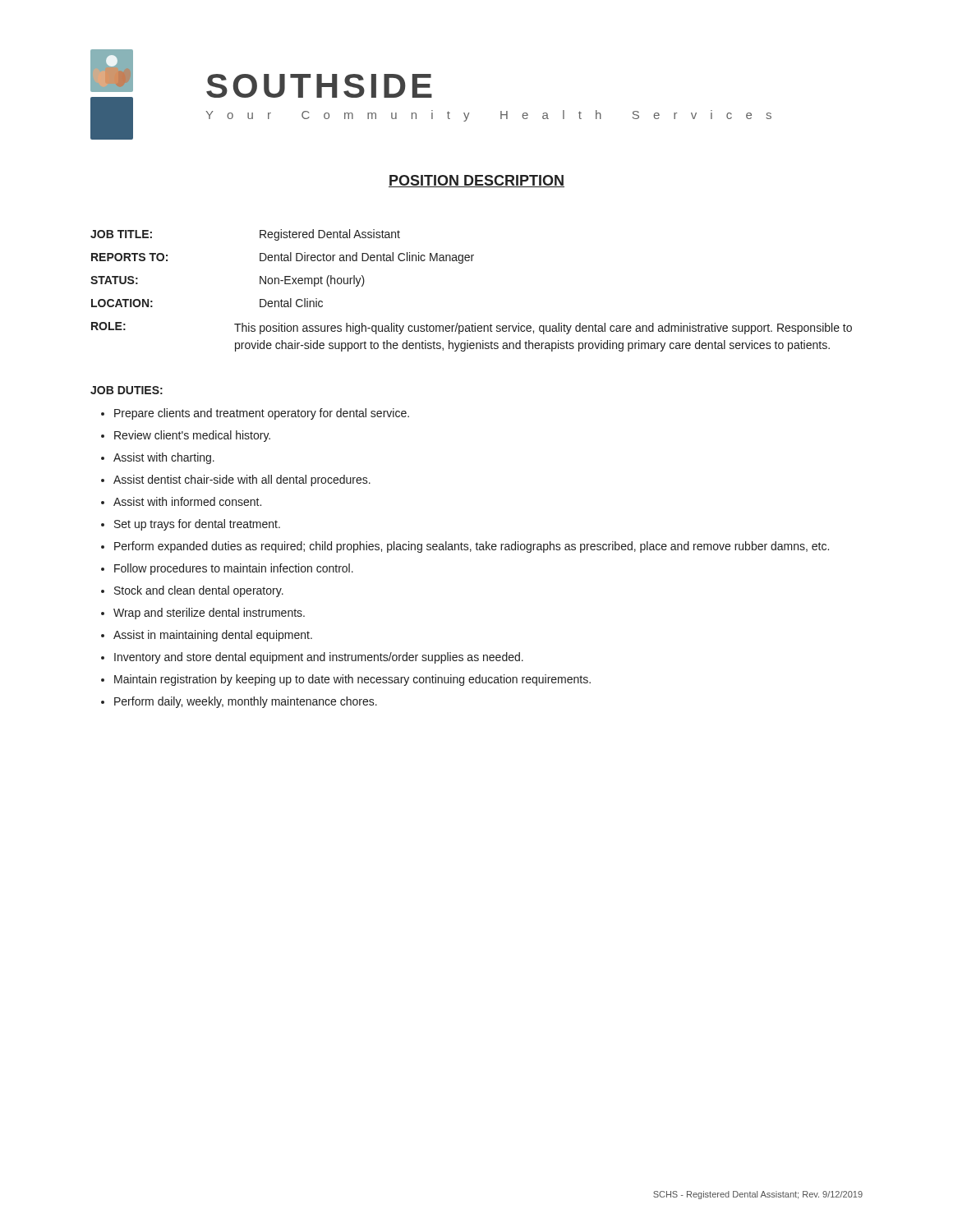Point to the region starting "Assist in maintaining dental equipment."
953x1232 pixels.
213,636
